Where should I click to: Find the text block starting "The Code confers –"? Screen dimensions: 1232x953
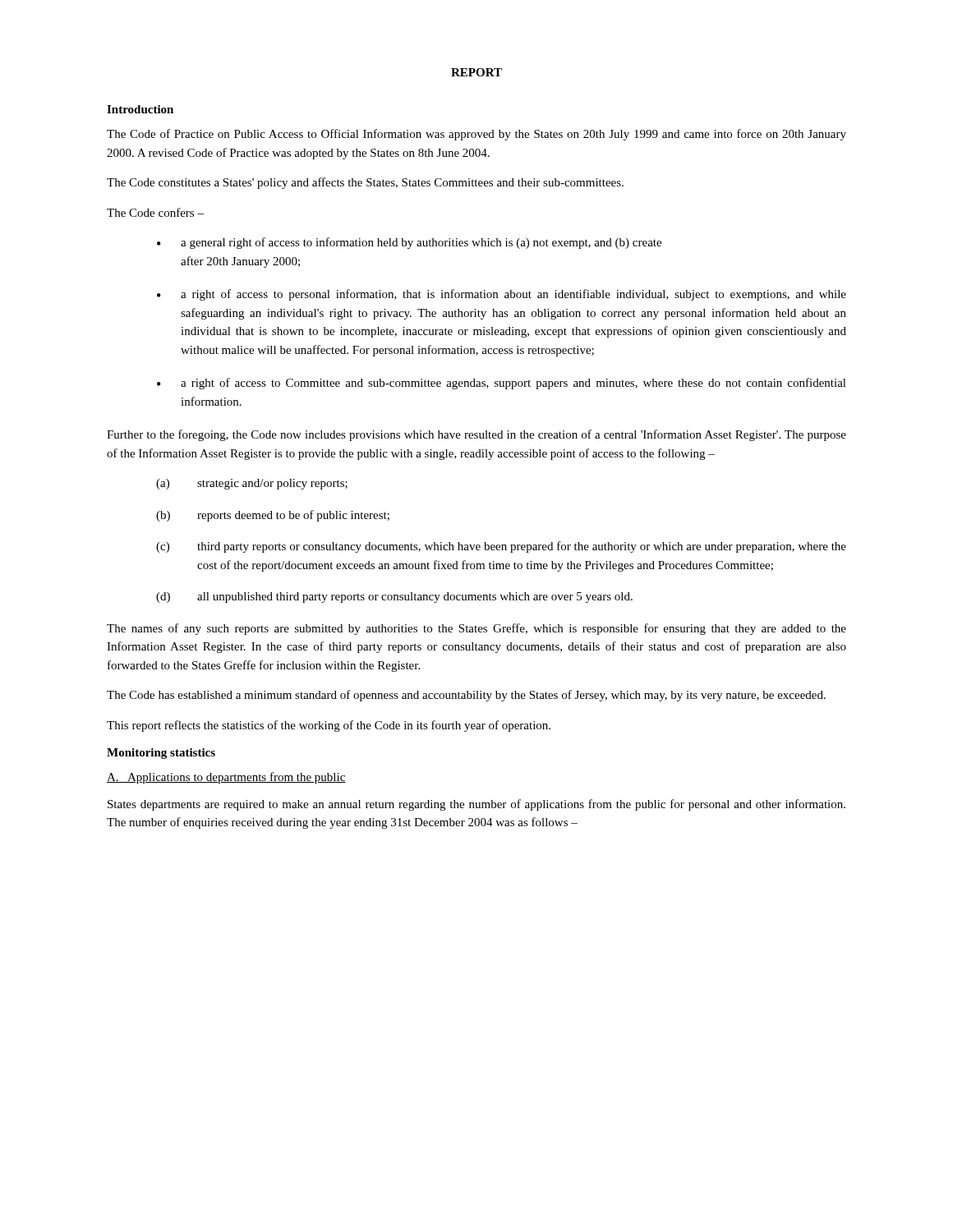pyautogui.click(x=155, y=212)
